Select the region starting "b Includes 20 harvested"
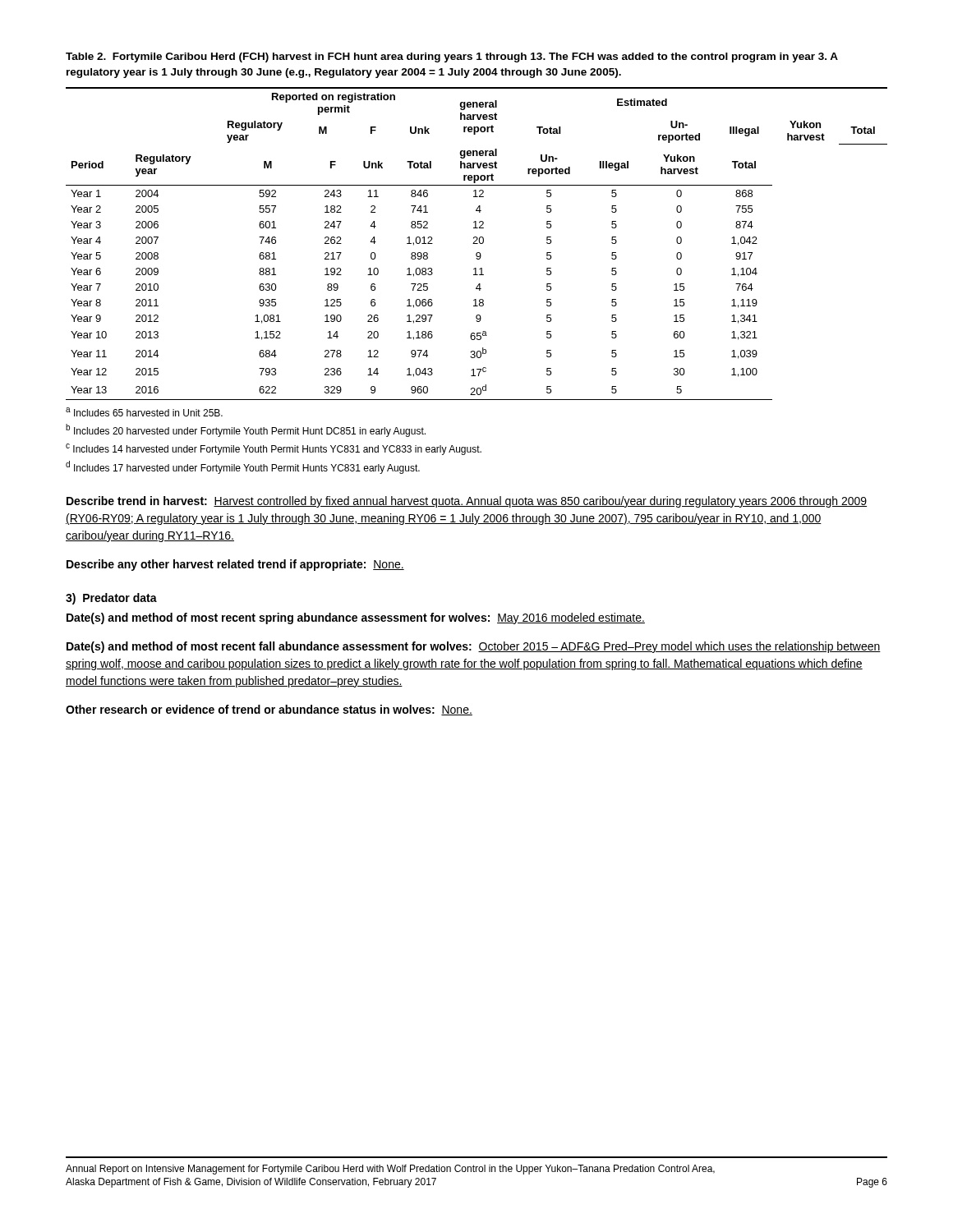This screenshot has height=1232, width=953. click(x=246, y=430)
